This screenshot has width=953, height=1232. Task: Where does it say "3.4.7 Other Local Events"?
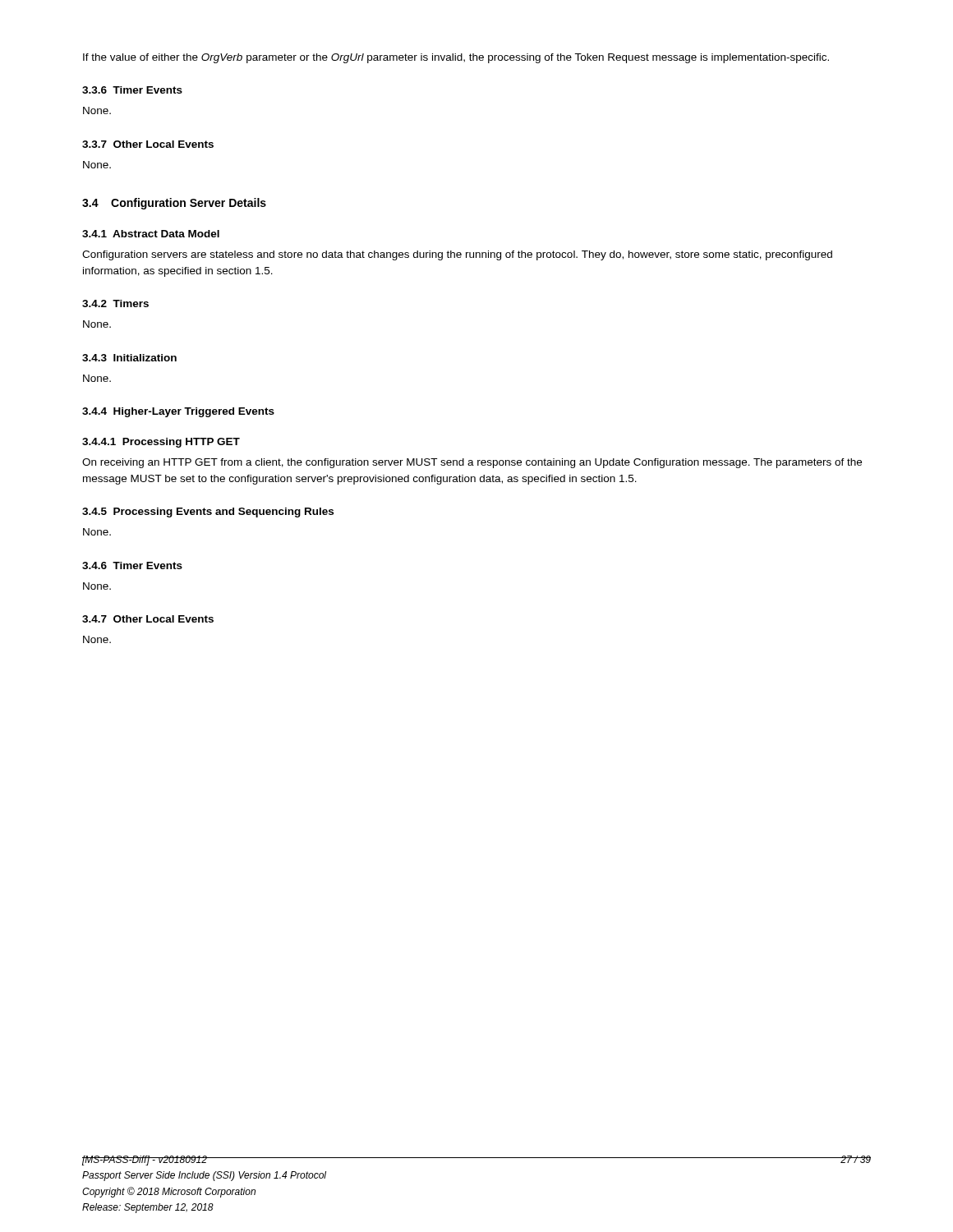click(x=148, y=619)
